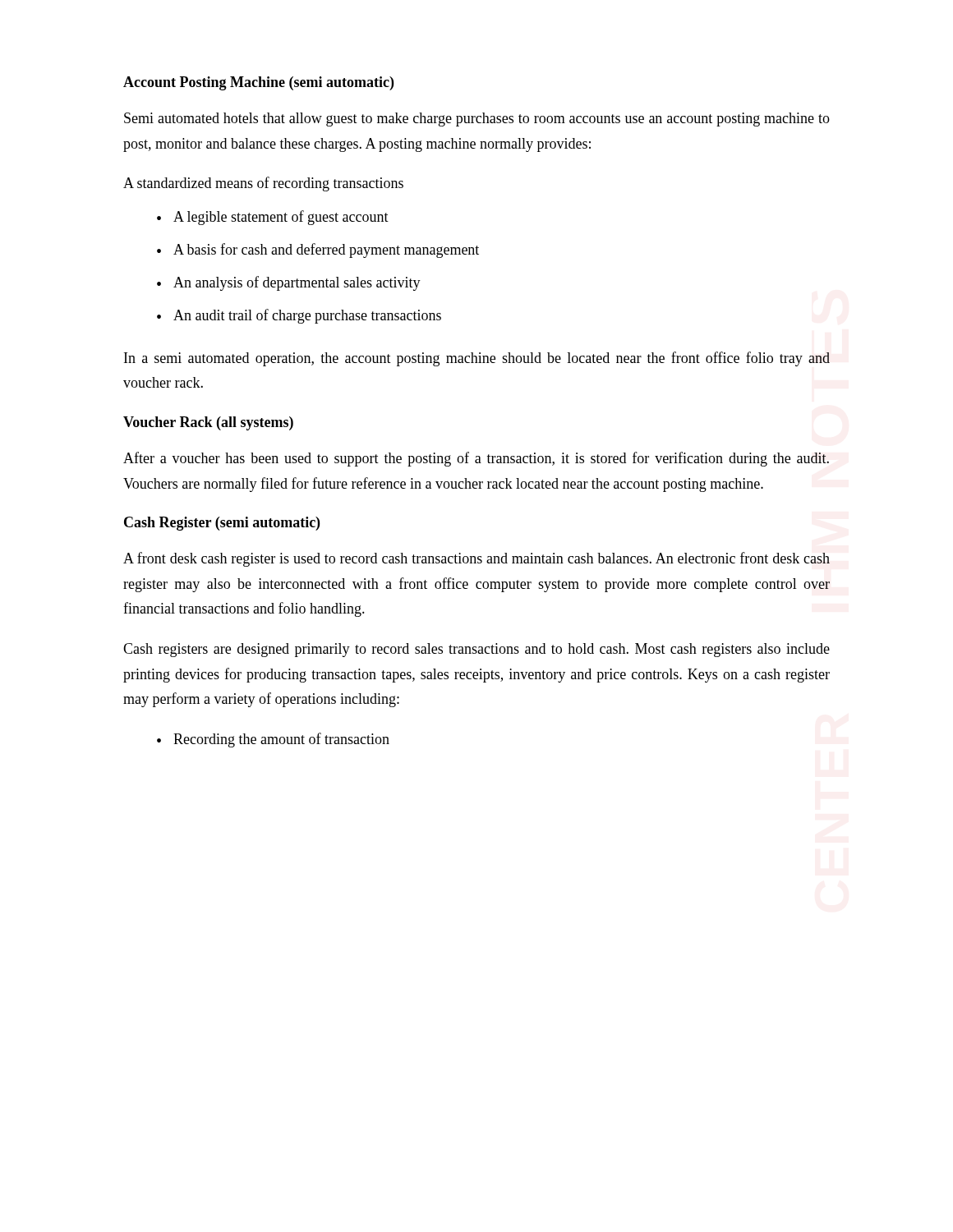Viewport: 953px width, 1232px height.
Task: Point to the text starting "Voucher Rack (all systems)"
Action: 208,422
